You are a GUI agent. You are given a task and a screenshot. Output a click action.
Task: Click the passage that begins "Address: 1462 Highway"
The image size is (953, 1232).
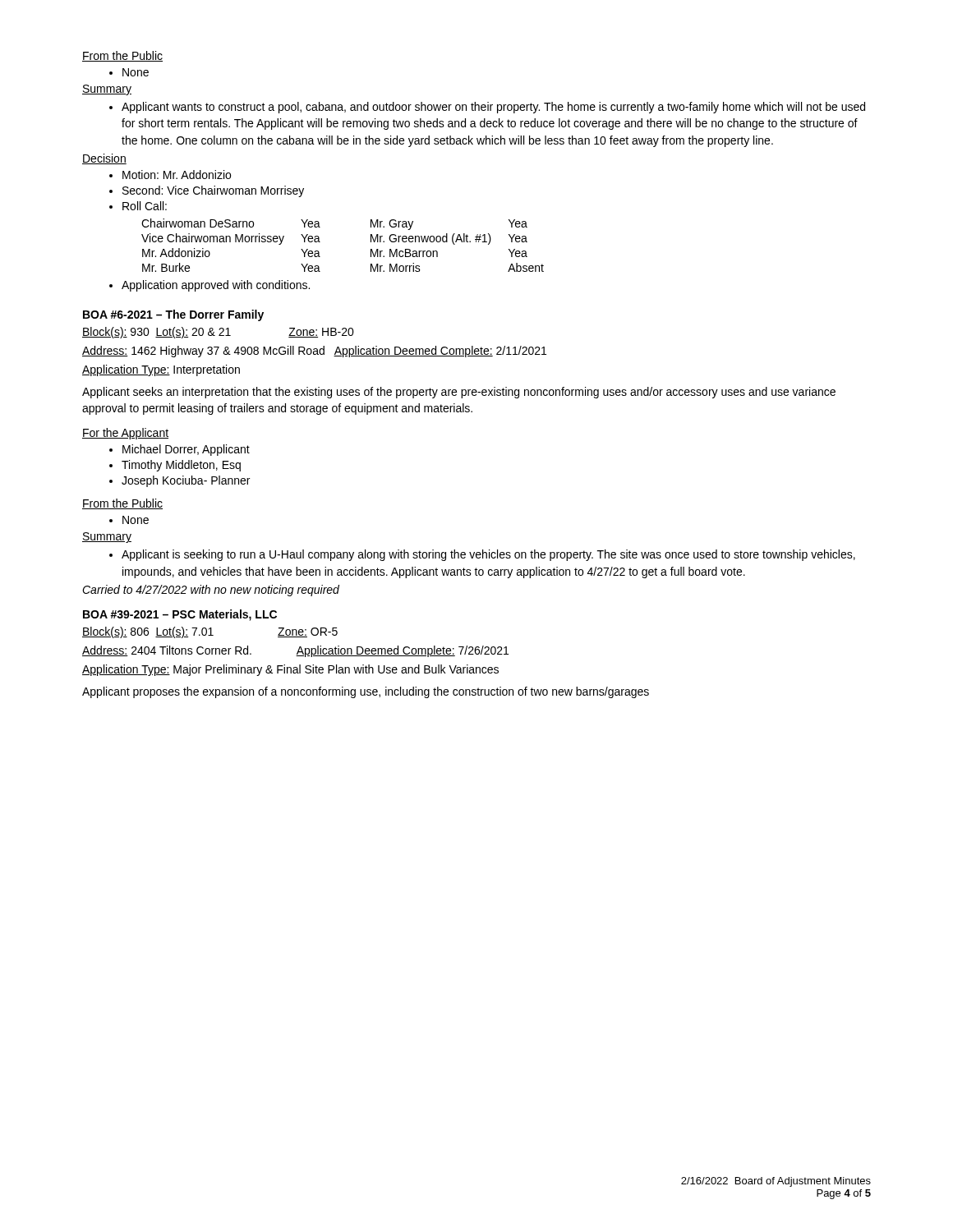pyautogui.click(x=315, y=351)
